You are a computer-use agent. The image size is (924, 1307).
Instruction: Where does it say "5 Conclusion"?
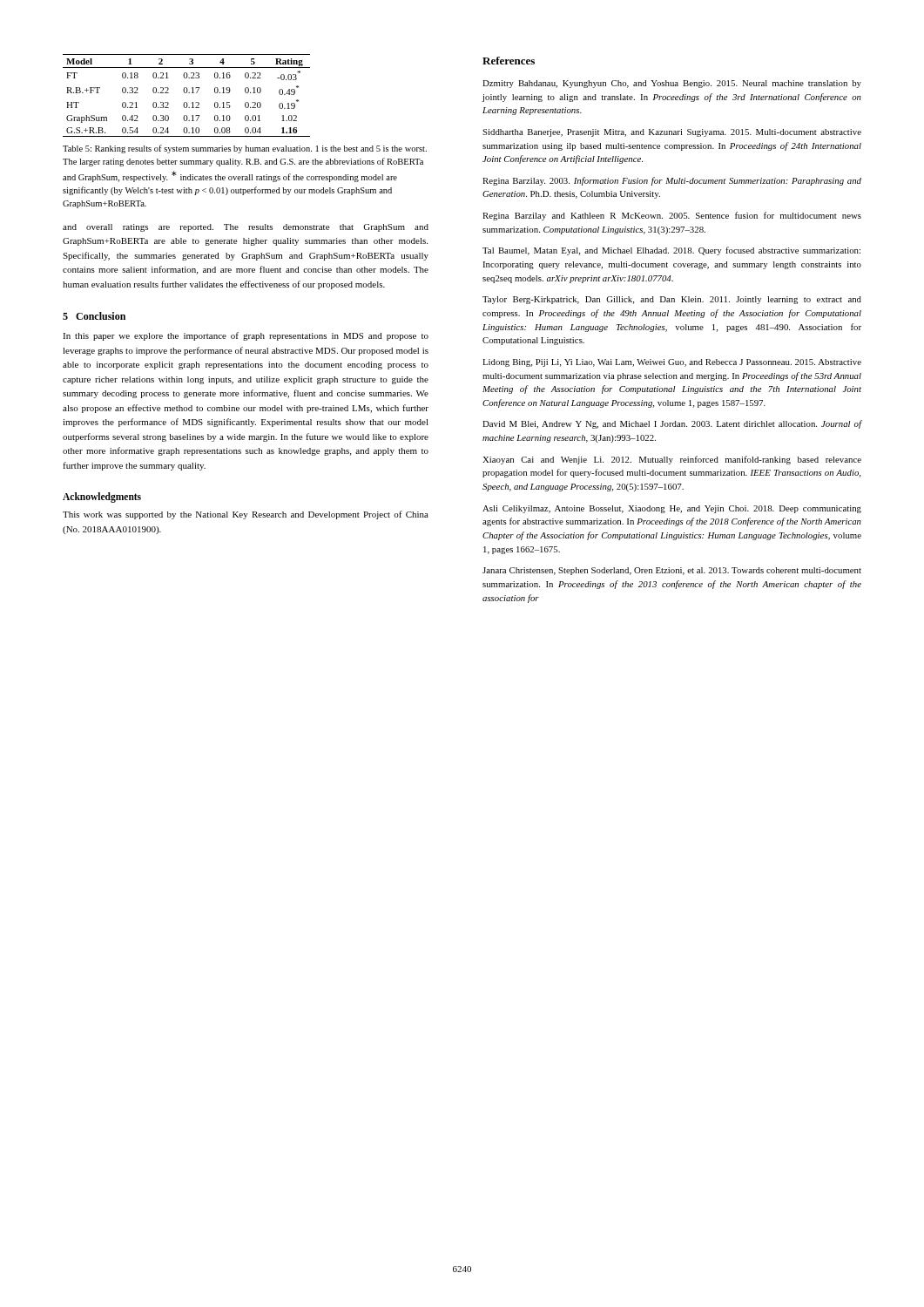pos(94,316)
